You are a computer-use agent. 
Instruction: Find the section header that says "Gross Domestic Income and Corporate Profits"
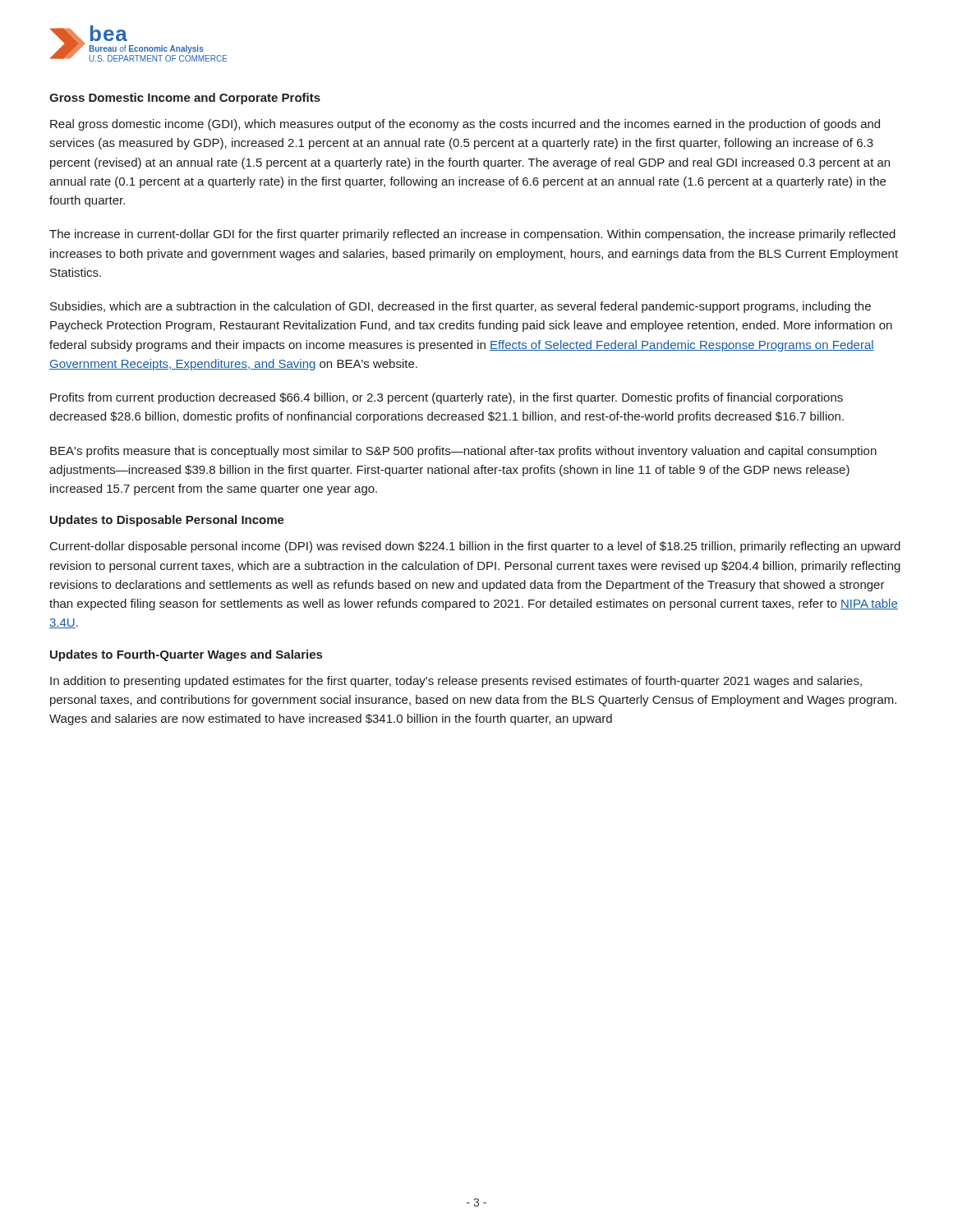185,97
